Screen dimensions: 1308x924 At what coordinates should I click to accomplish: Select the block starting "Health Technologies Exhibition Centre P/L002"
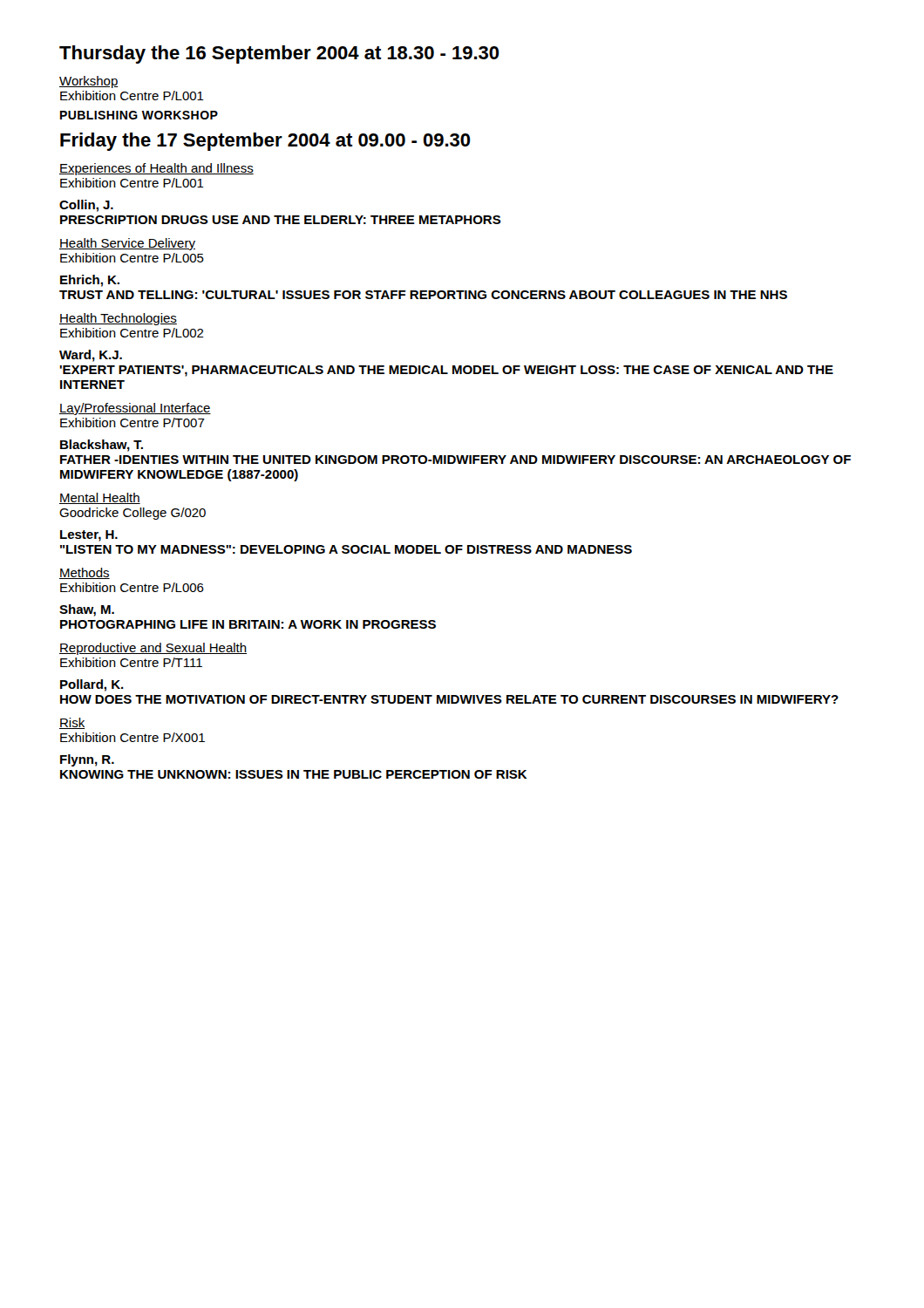pyautogui.click(x=118, y=319)
